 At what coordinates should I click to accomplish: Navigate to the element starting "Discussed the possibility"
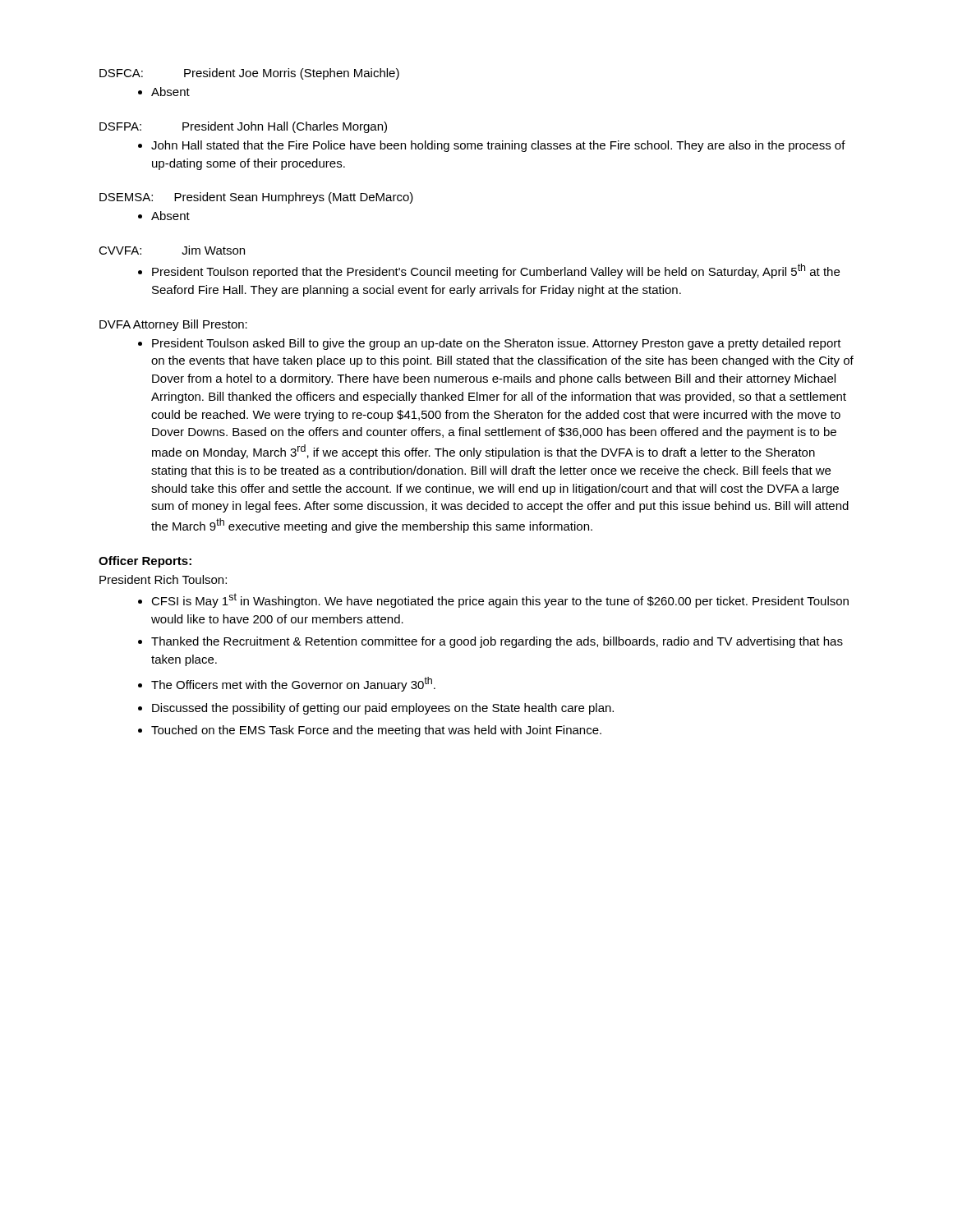[383, 707]
